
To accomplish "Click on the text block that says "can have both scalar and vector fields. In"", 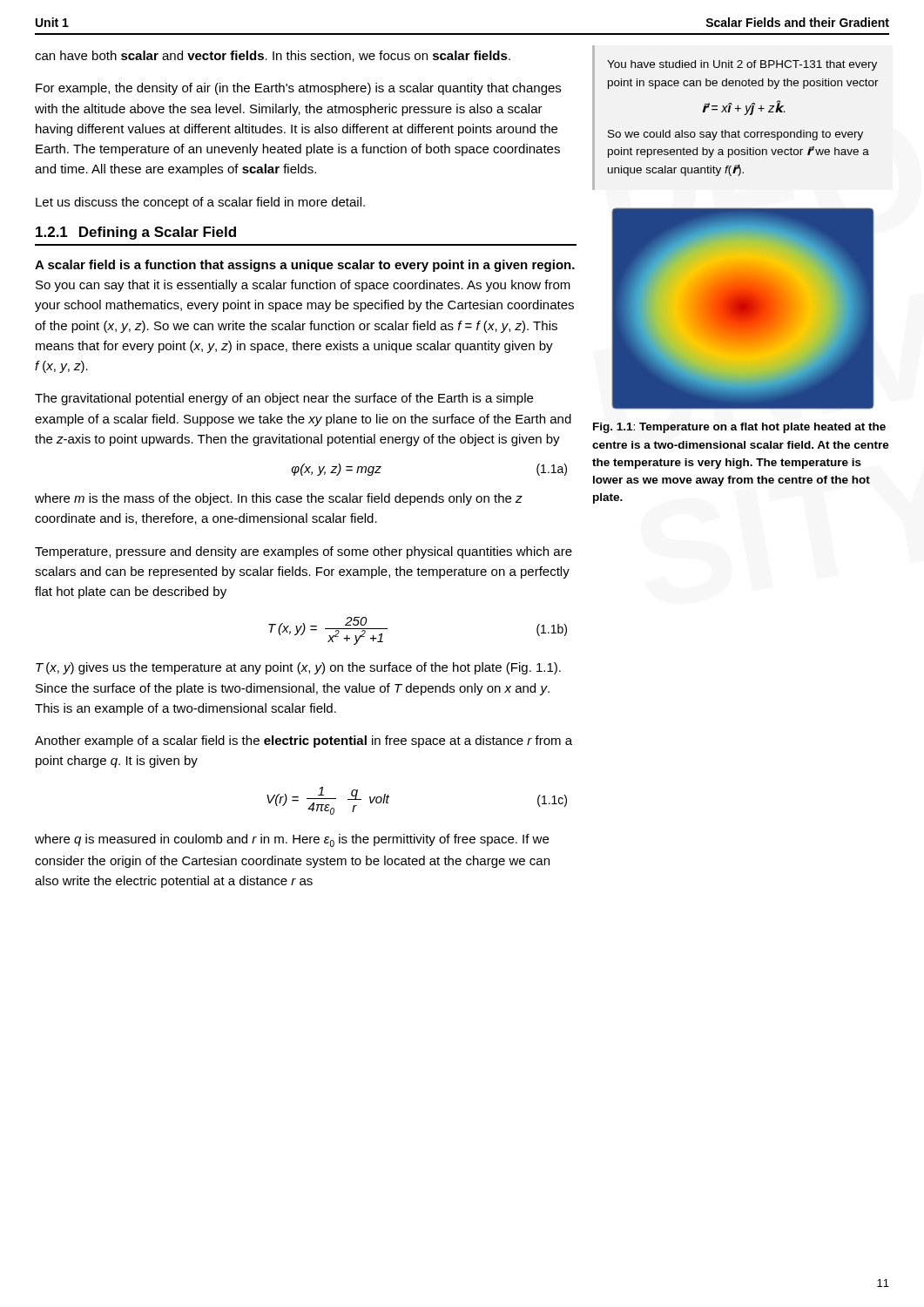I will 273,55.
